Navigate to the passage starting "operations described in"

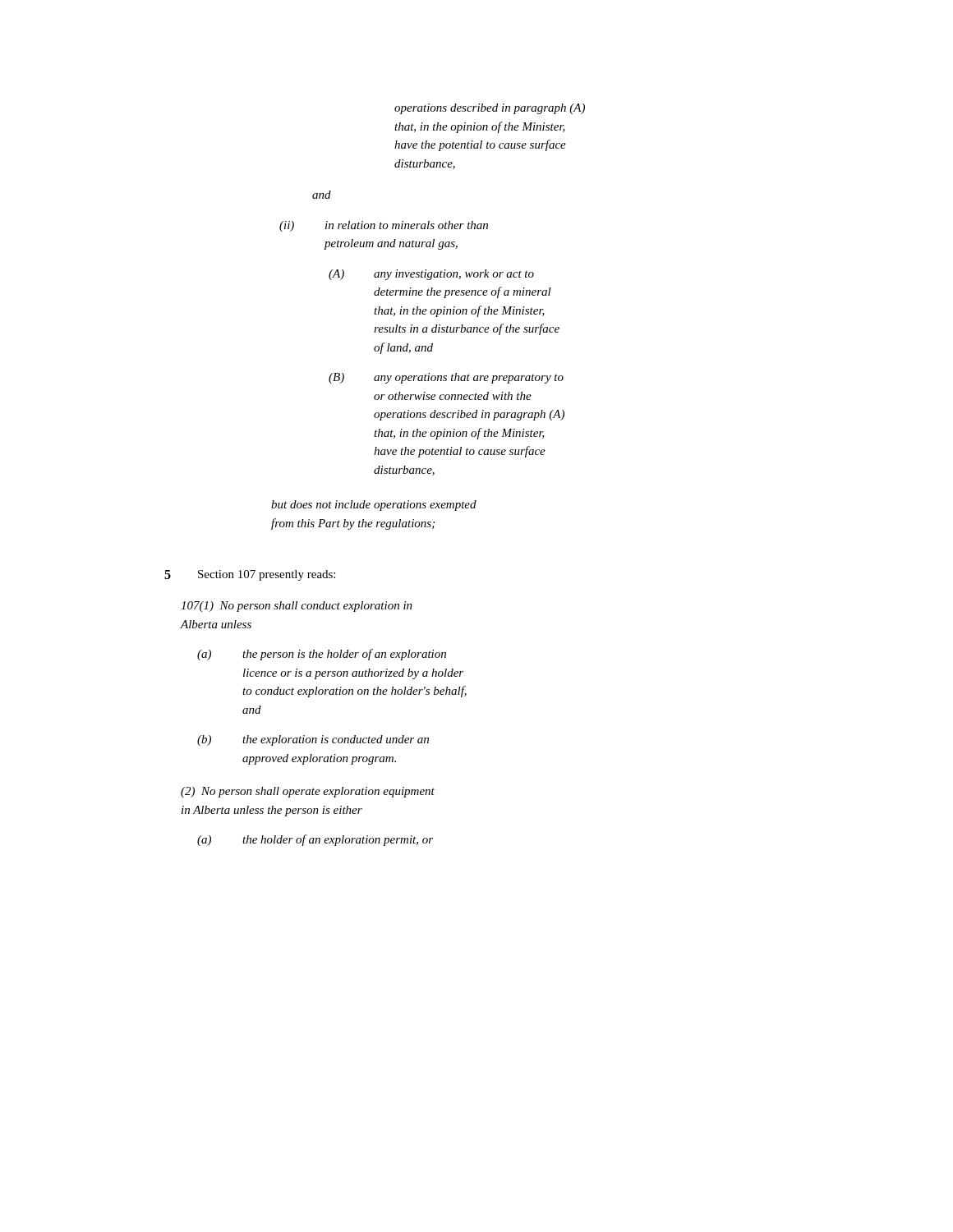490,109
